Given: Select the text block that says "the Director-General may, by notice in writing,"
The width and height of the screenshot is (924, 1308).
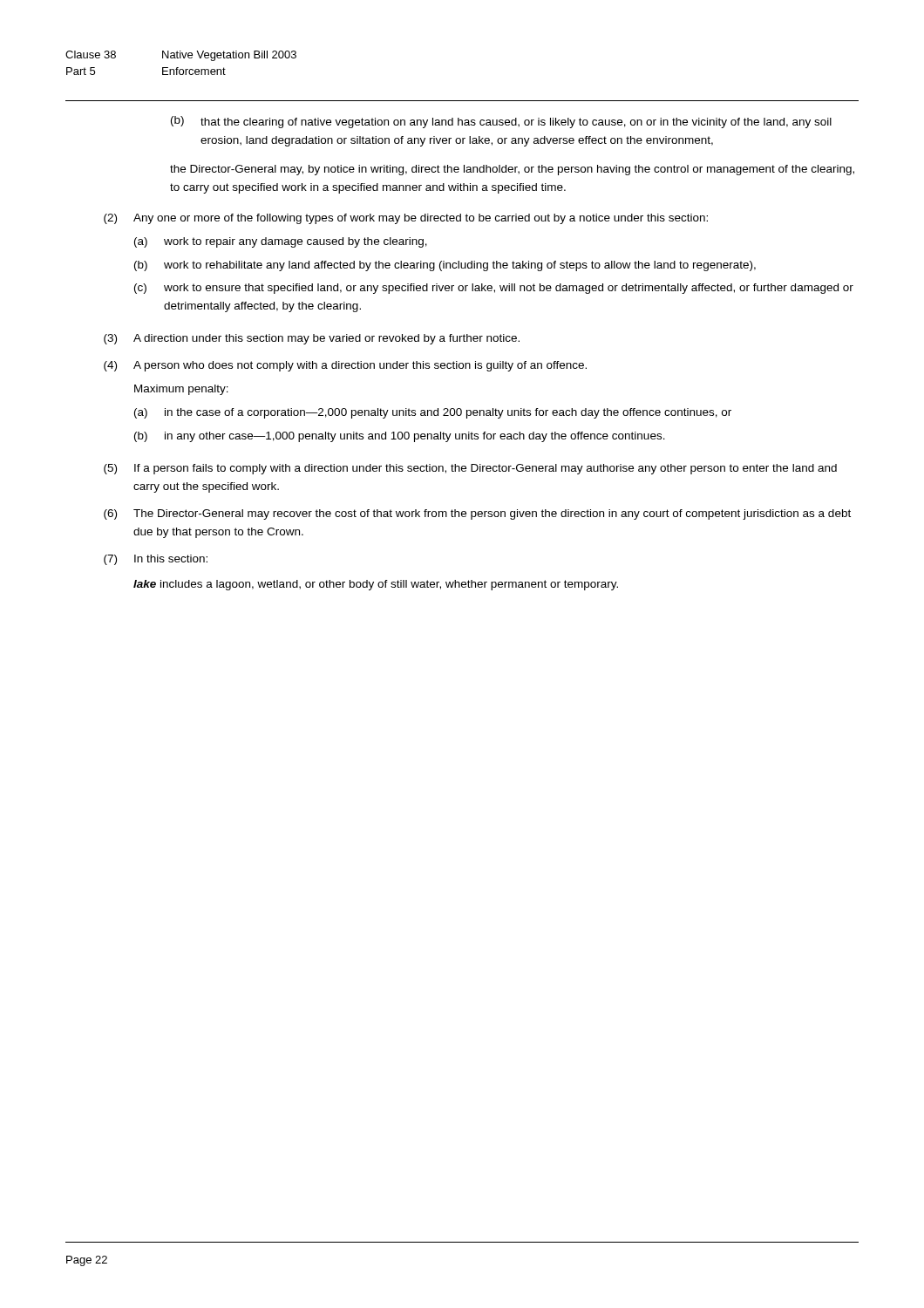Looking at the screenshot, I should 513,178.
